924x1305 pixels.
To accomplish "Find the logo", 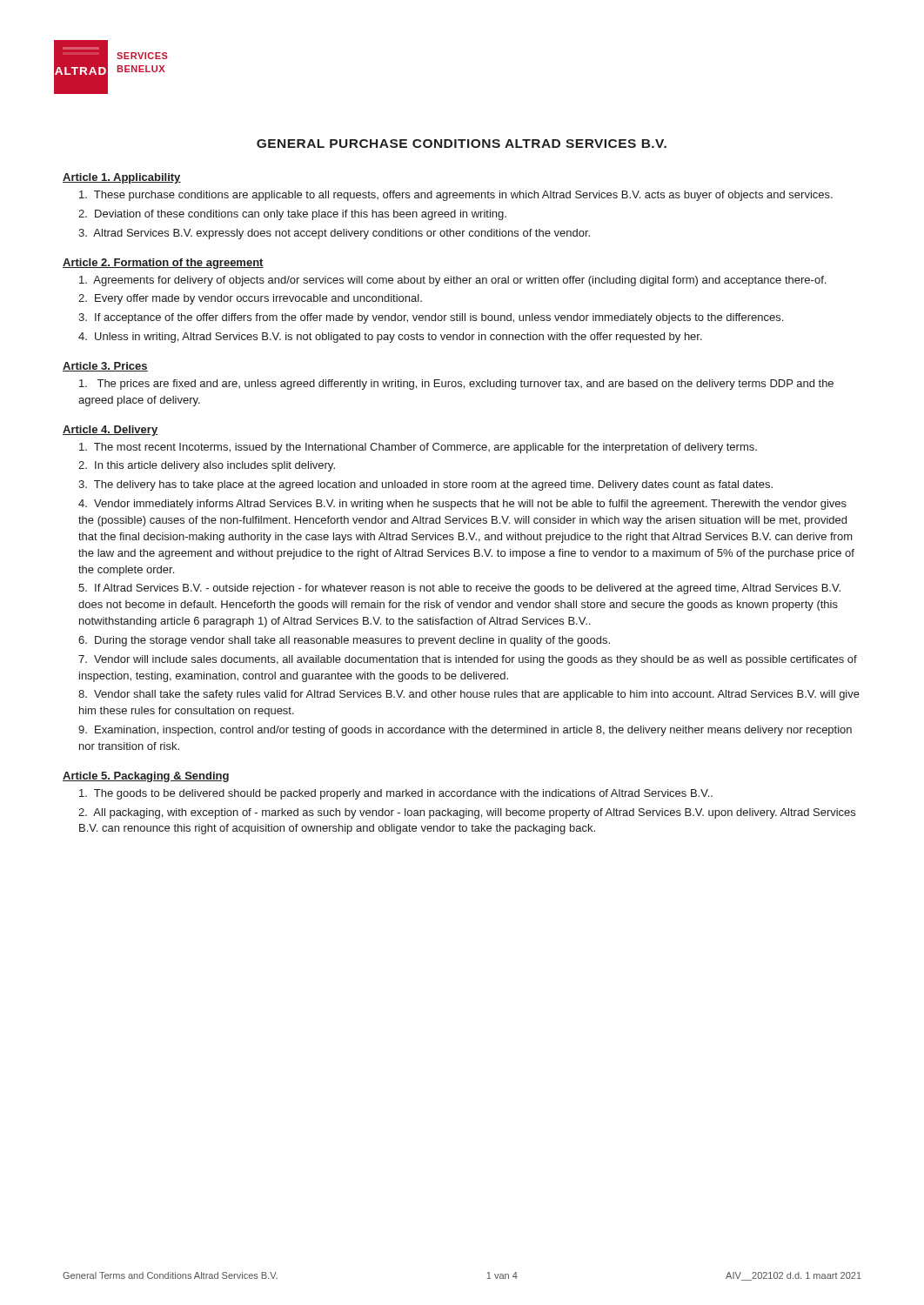I will coord(139,65).
